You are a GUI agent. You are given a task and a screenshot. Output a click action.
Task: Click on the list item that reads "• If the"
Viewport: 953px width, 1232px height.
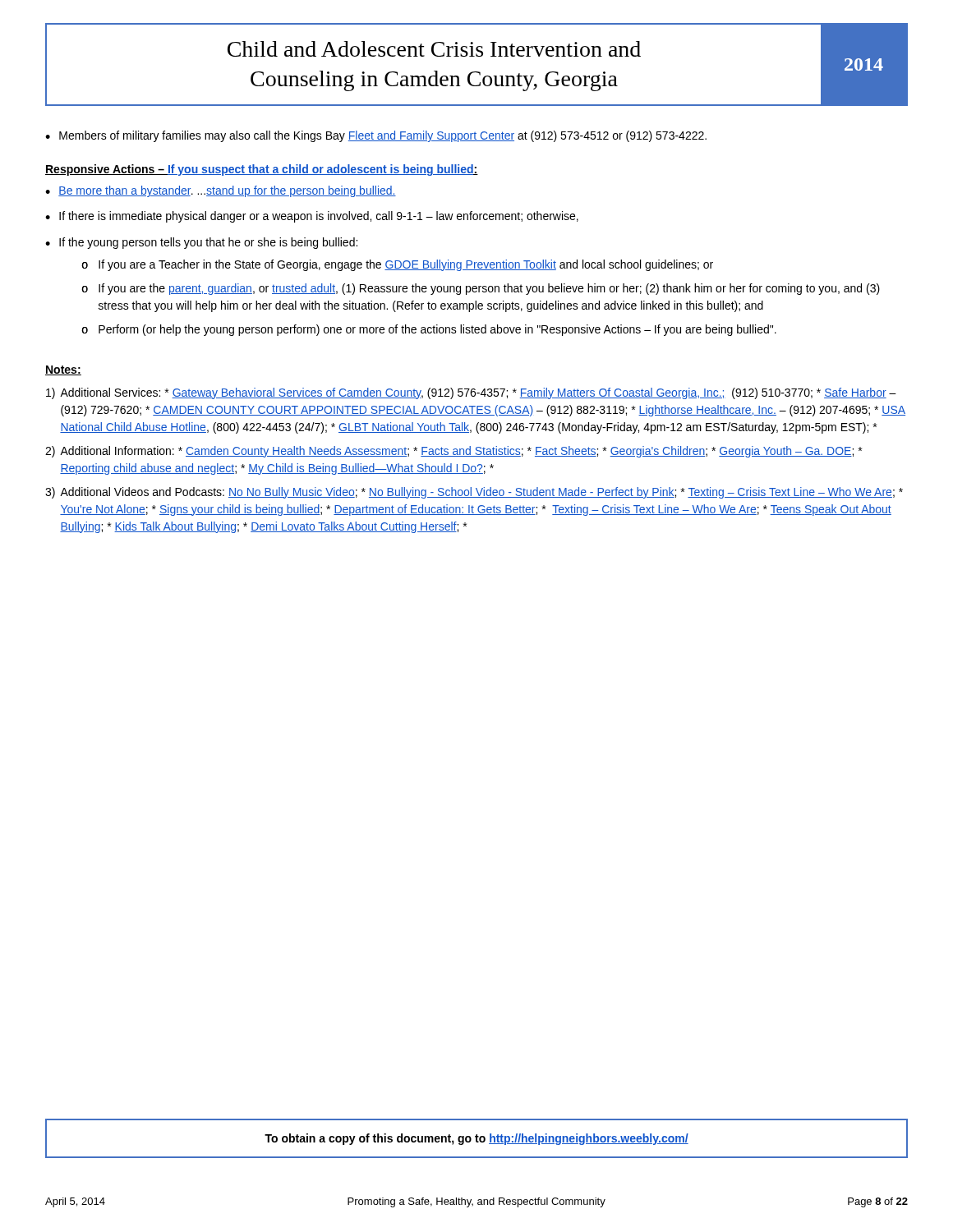pyautogui.click(x=476, y=289)
